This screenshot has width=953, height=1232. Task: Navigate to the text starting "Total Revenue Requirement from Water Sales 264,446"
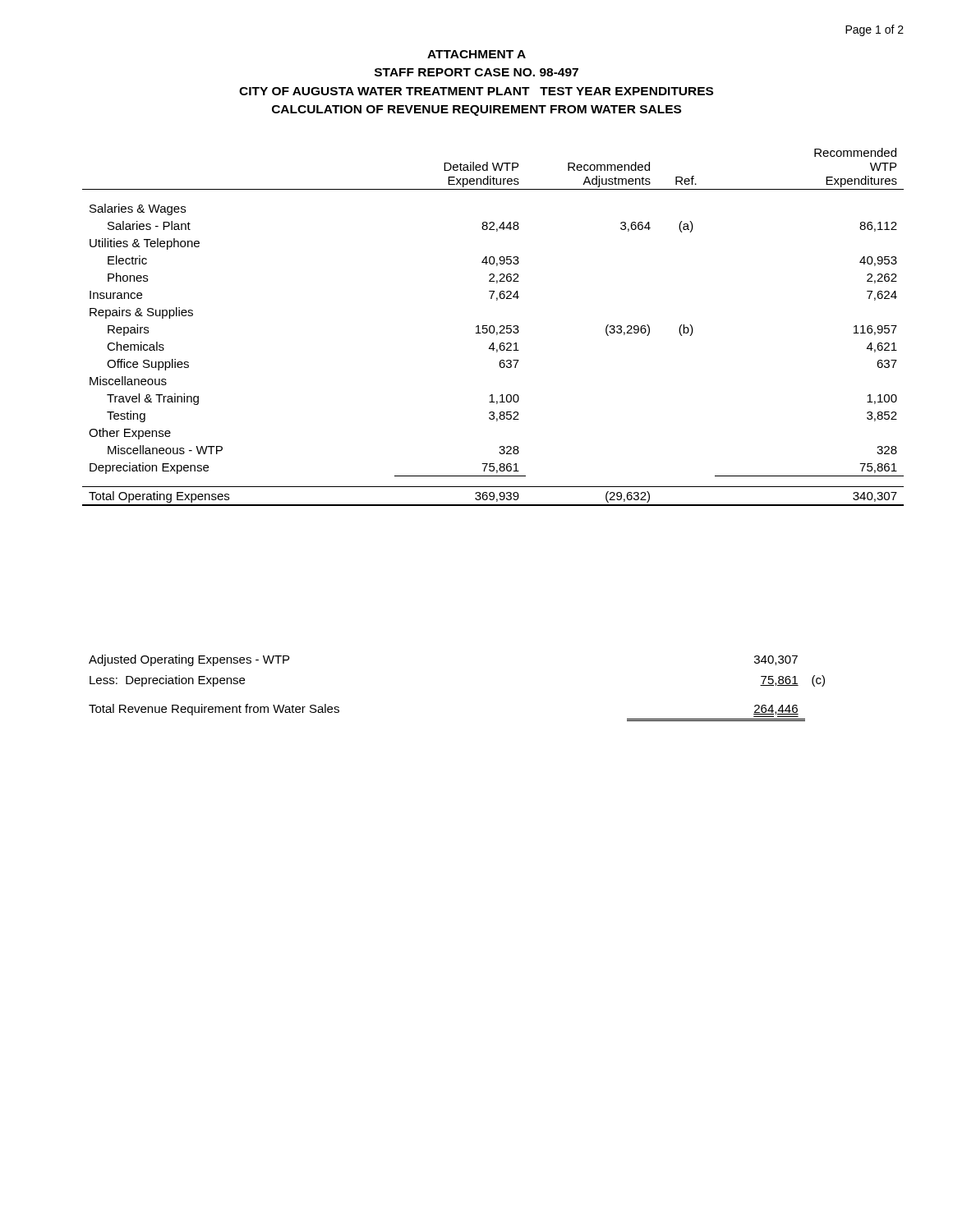coord(211,709)
